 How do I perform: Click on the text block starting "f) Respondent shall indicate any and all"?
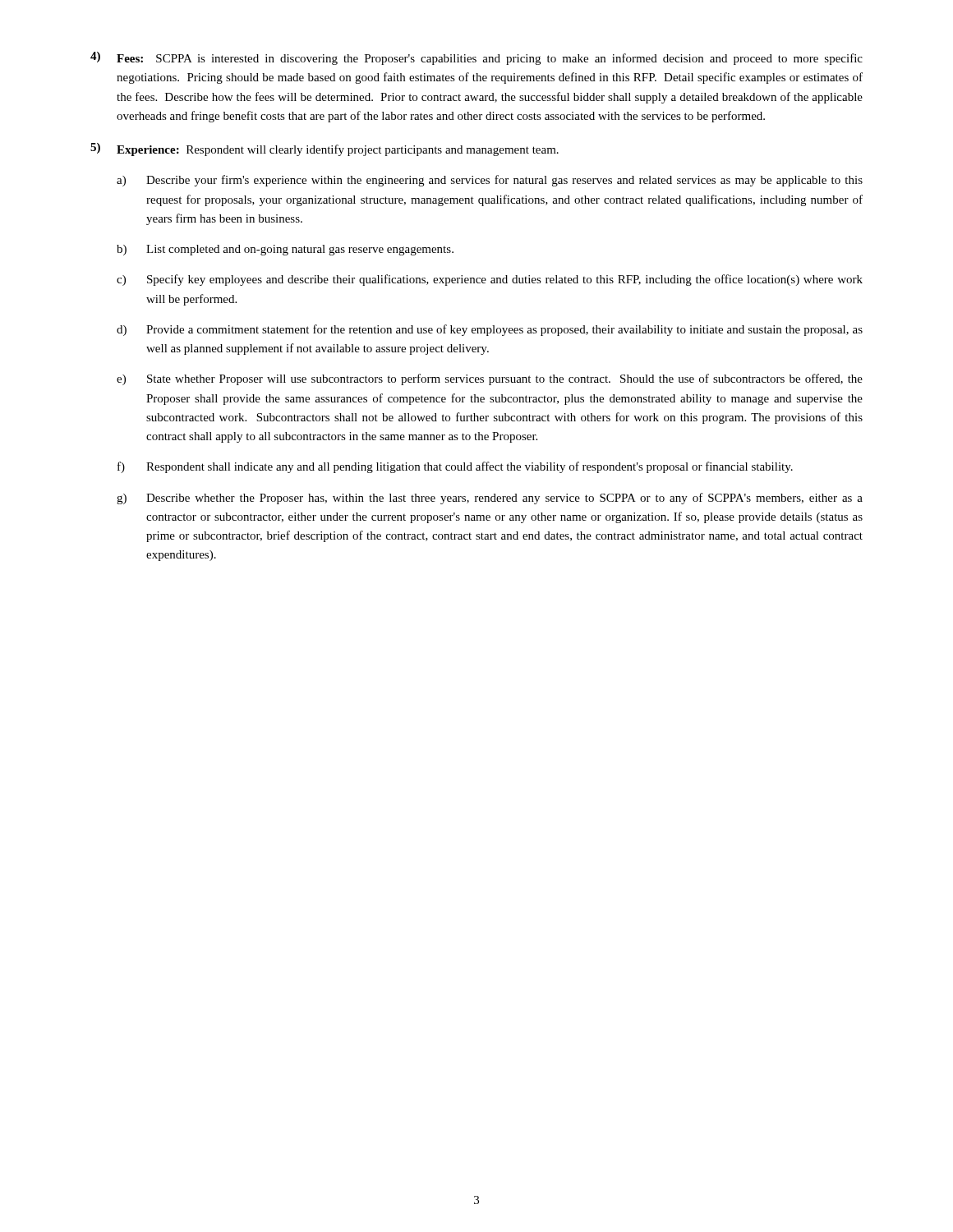point(490,467)
